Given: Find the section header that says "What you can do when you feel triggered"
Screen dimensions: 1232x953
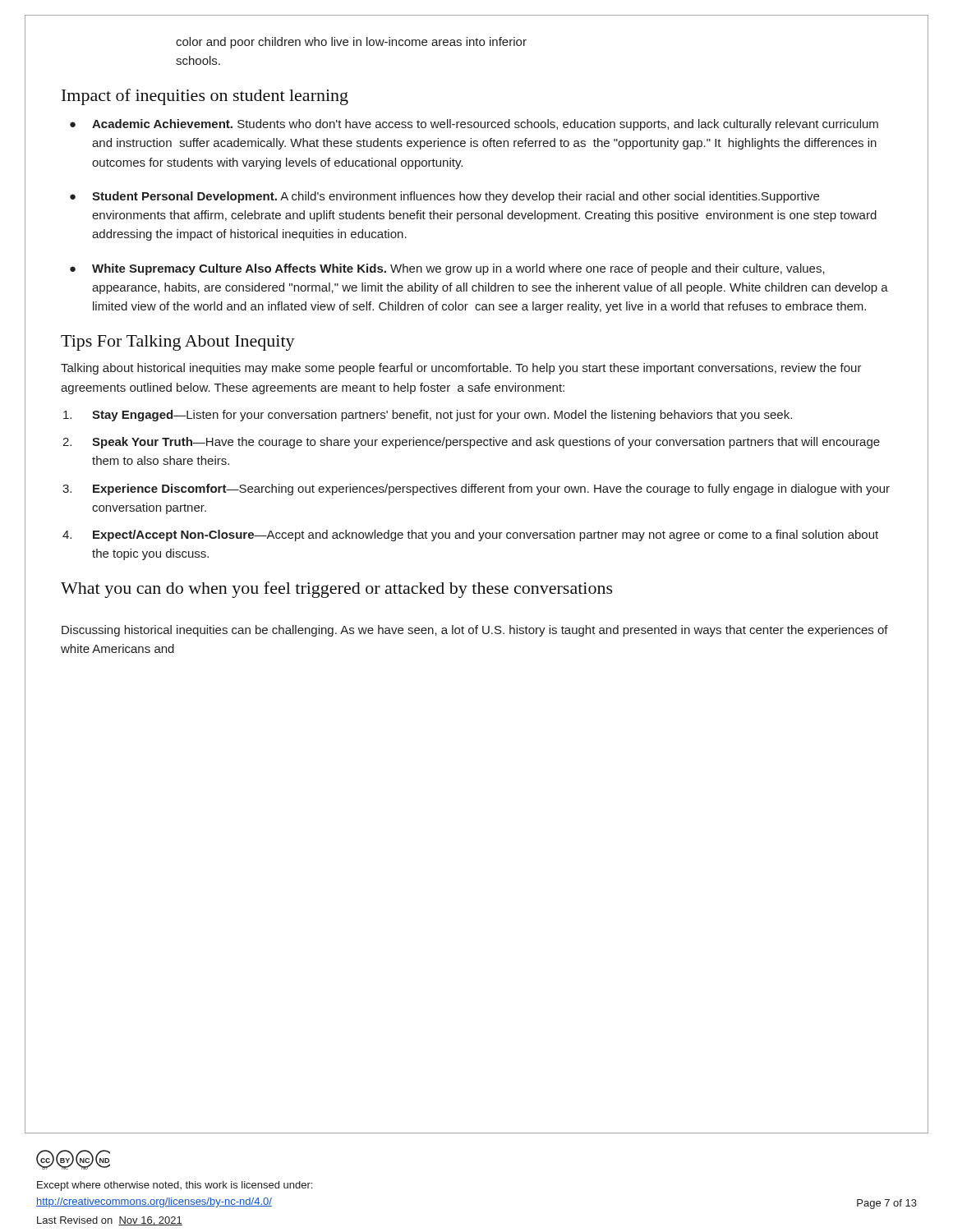Looking at the screenshot, I should [337, 587].
